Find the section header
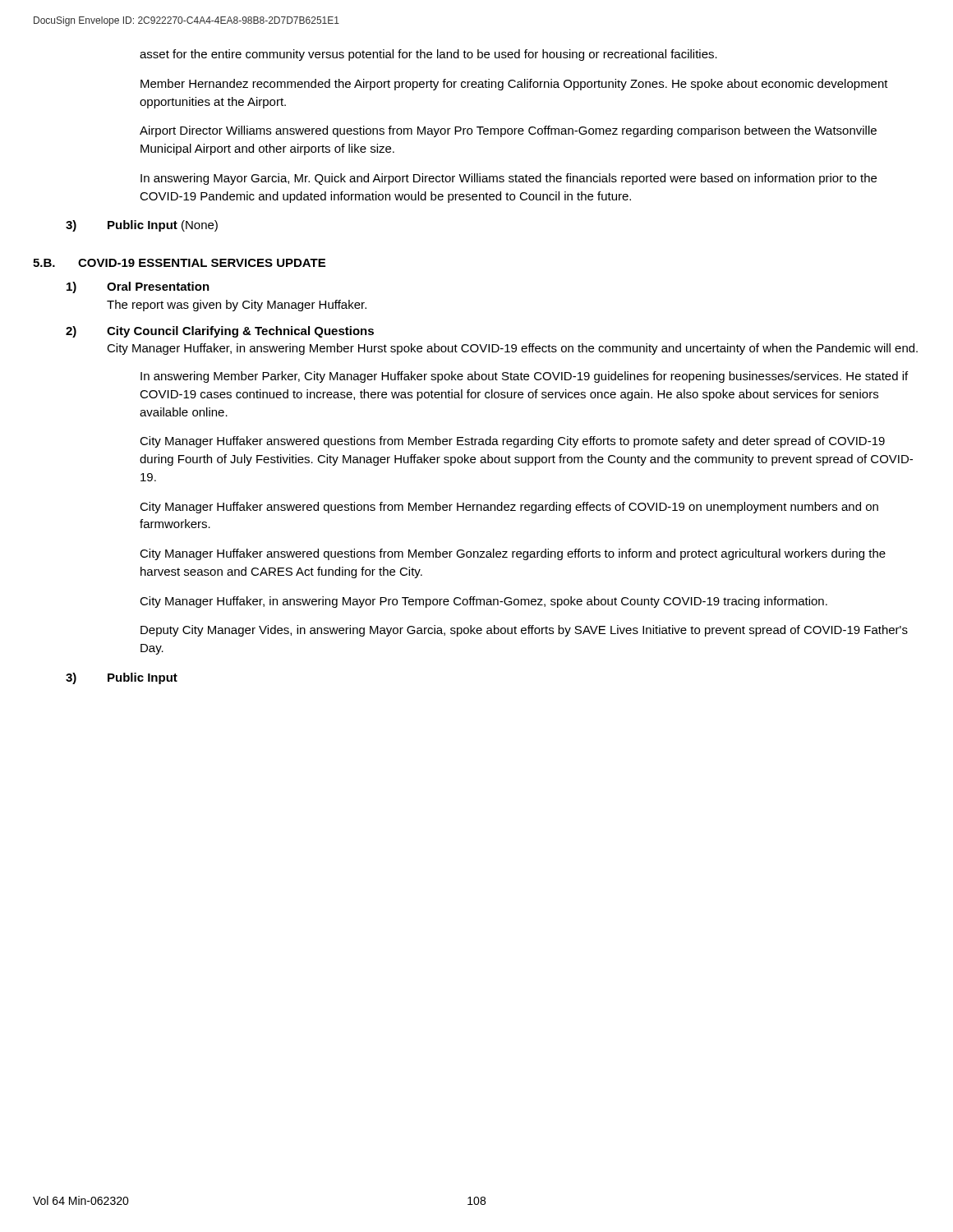Screen dimensions: 1232x953 tap(179, 262)
